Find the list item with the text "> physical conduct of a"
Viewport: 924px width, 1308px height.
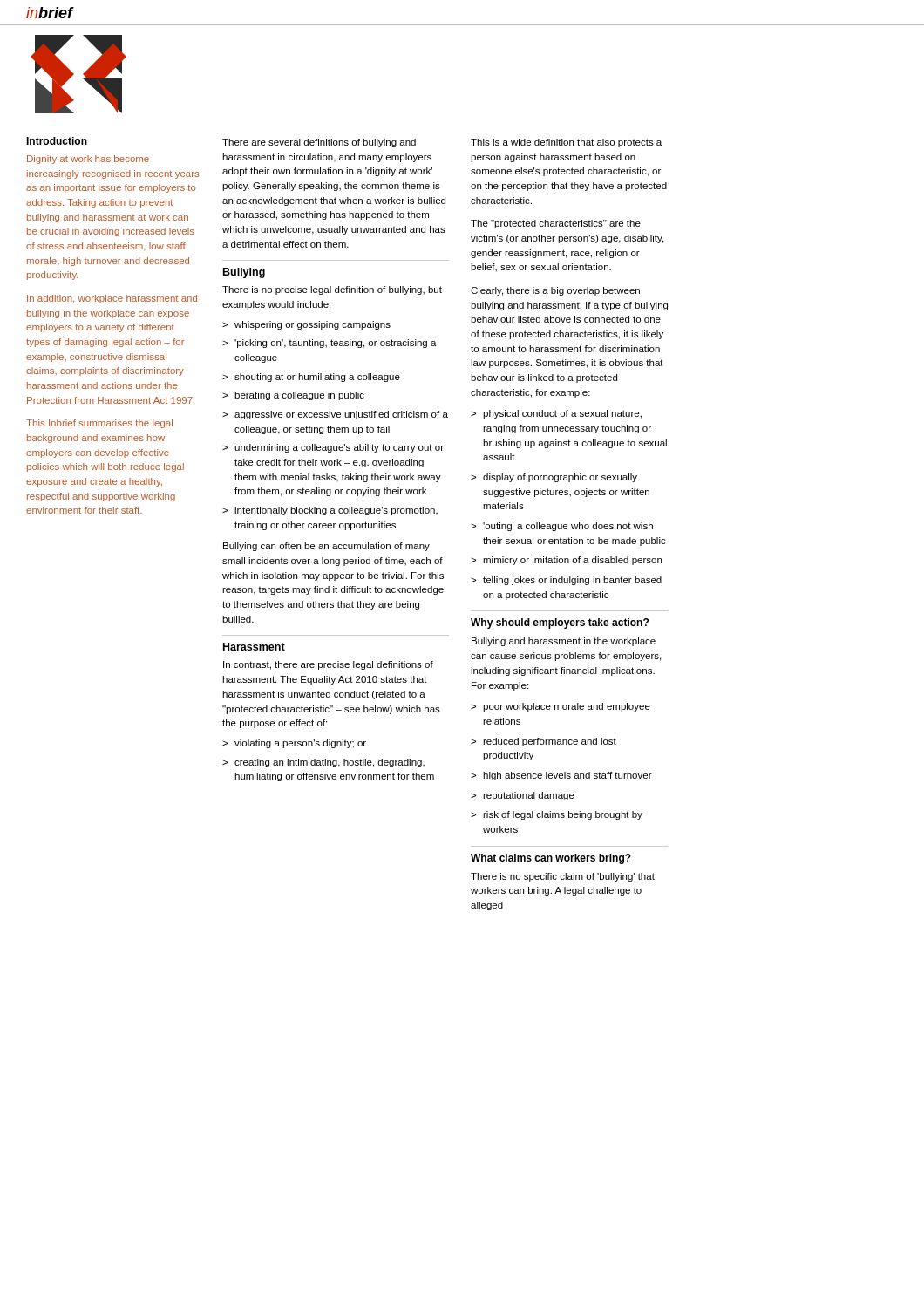point(570,436)
